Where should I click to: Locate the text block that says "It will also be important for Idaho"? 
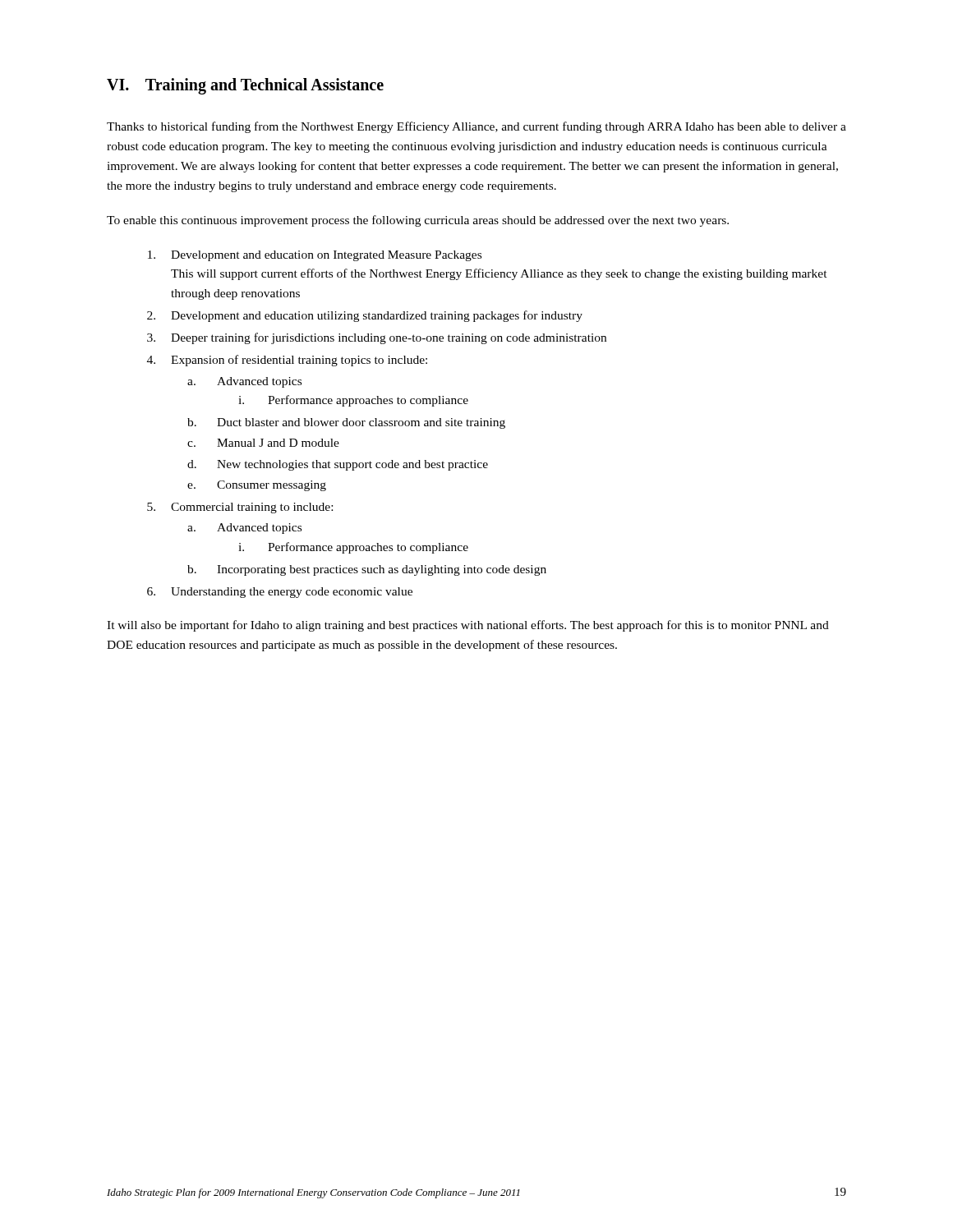click(x=468, y=635)
